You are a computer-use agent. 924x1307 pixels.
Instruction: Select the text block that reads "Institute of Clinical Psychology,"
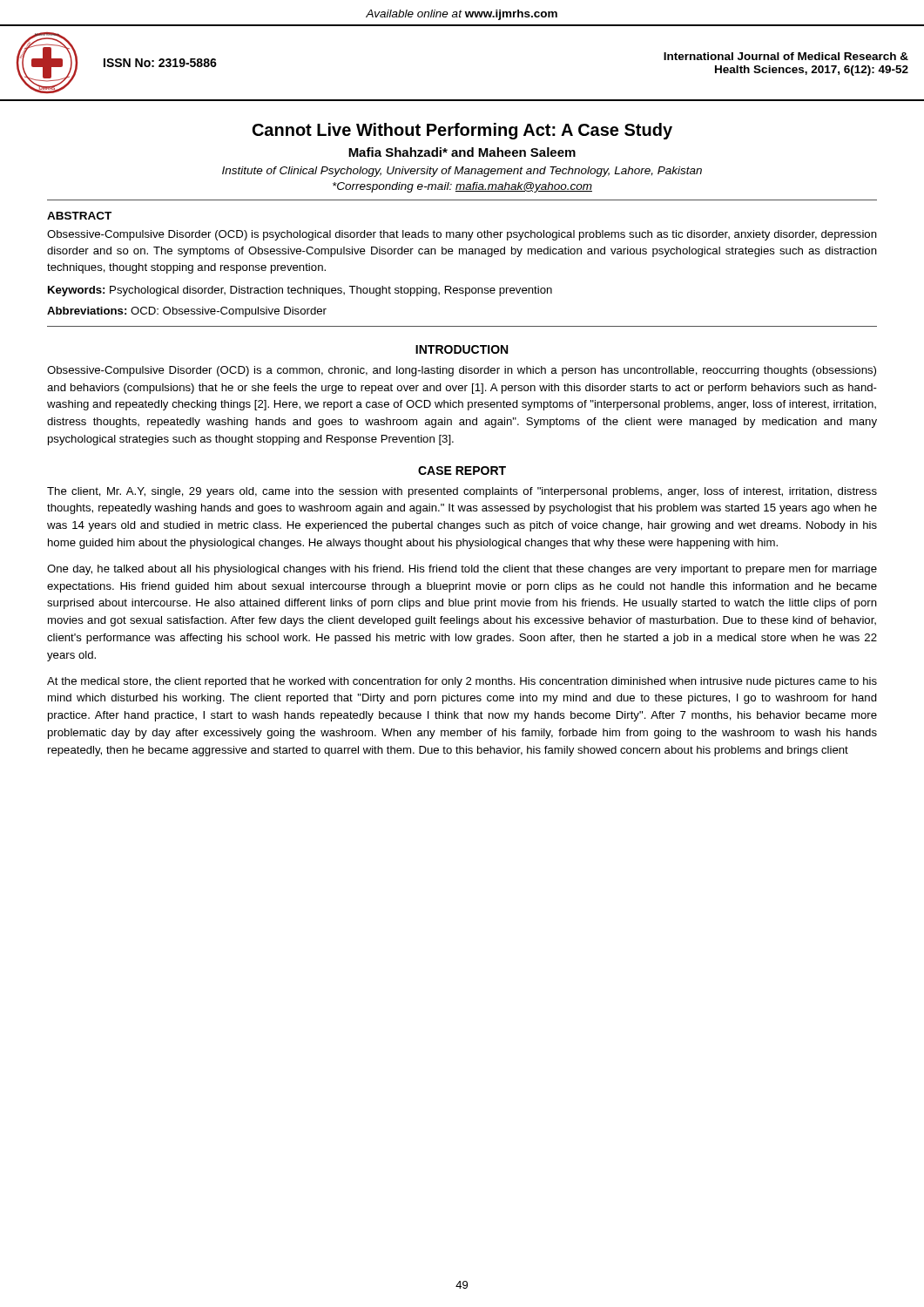click(462, 170)
